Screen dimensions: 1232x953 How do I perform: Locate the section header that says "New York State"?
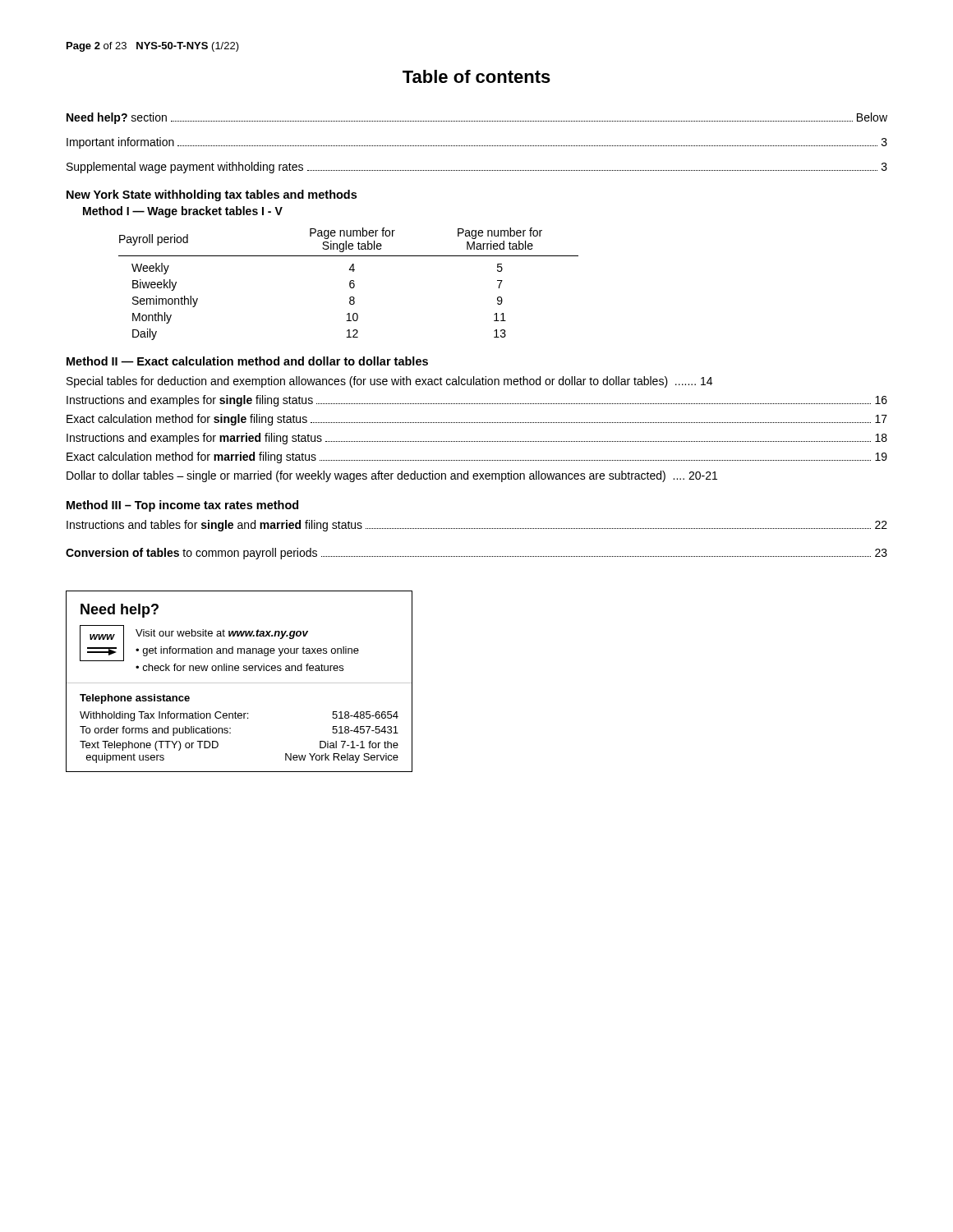tap(211, 195)
